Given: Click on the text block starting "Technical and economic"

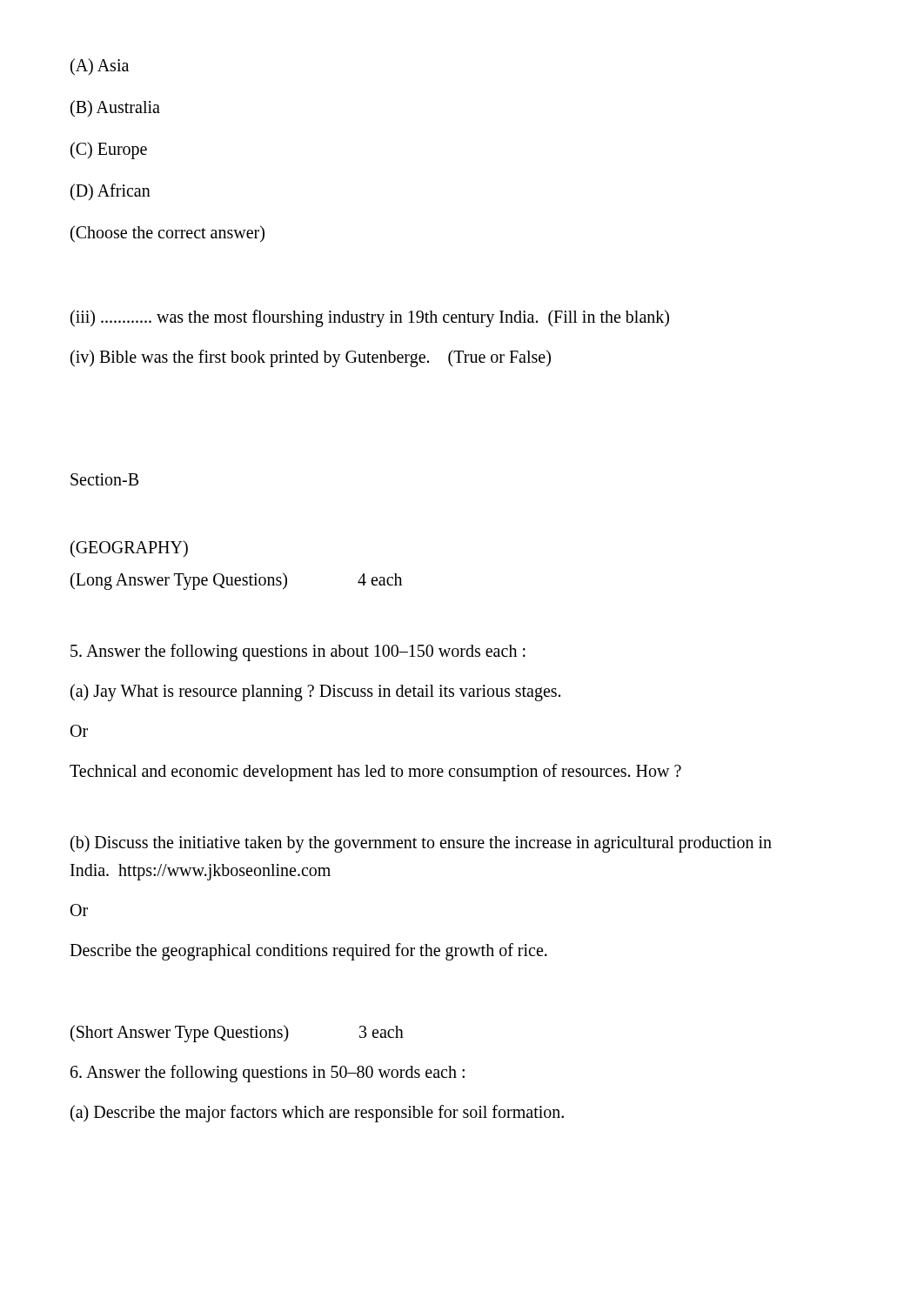Looking at the screenshot, I should point(376,771).
